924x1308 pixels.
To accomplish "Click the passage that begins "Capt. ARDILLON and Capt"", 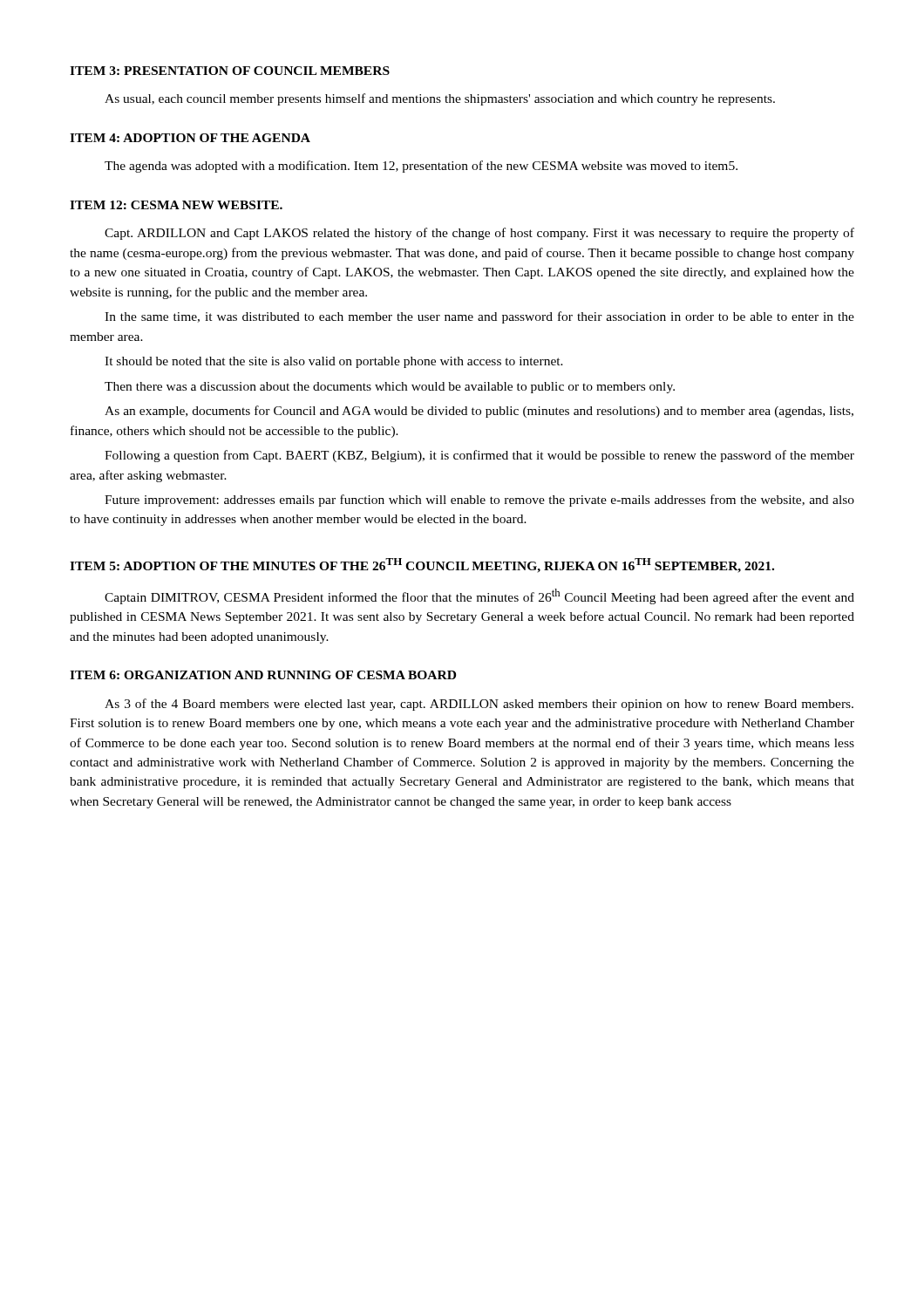I will [x=462, y=262].
